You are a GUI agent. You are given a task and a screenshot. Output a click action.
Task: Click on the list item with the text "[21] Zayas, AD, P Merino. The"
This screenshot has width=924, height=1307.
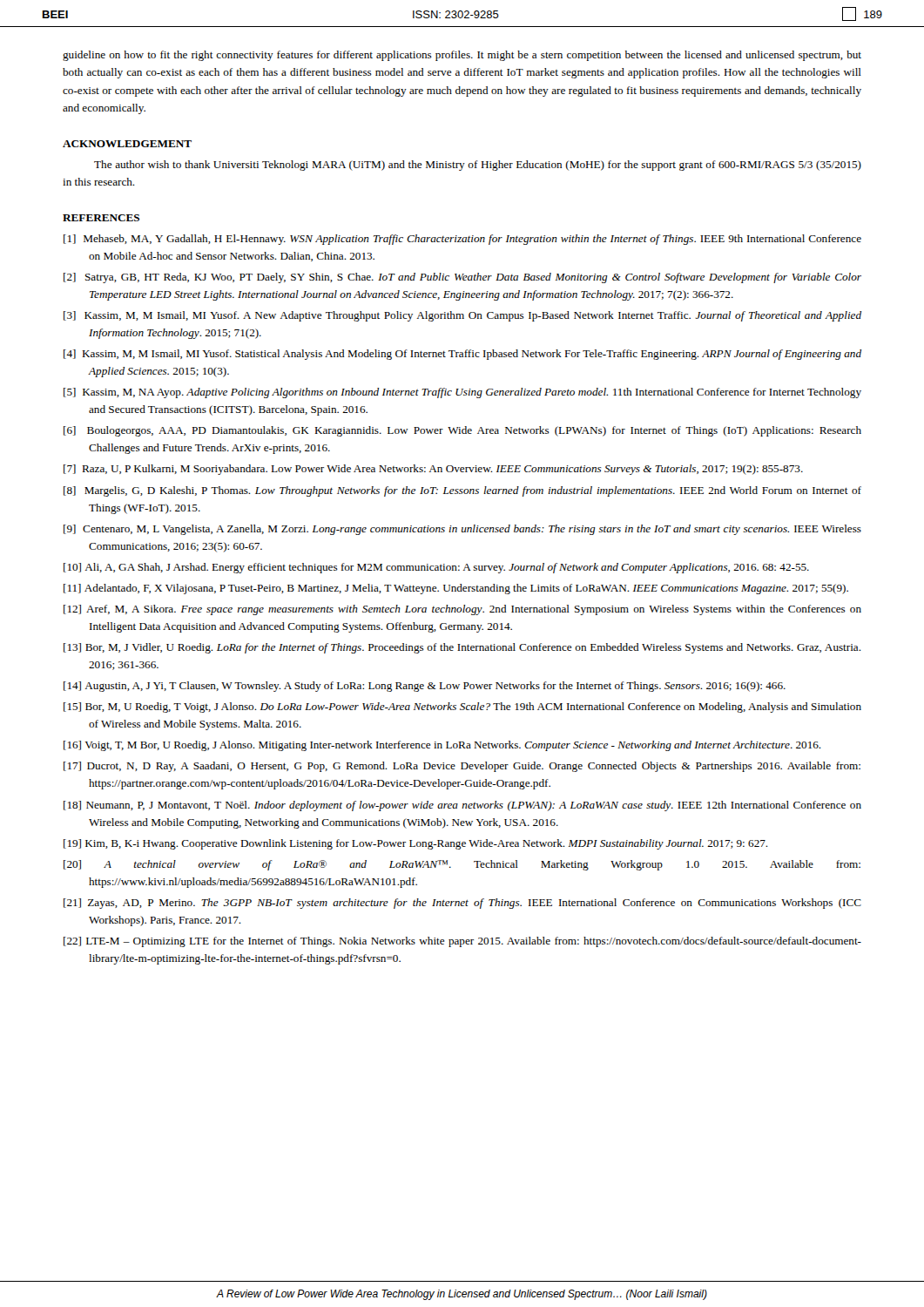click(462, 911)
